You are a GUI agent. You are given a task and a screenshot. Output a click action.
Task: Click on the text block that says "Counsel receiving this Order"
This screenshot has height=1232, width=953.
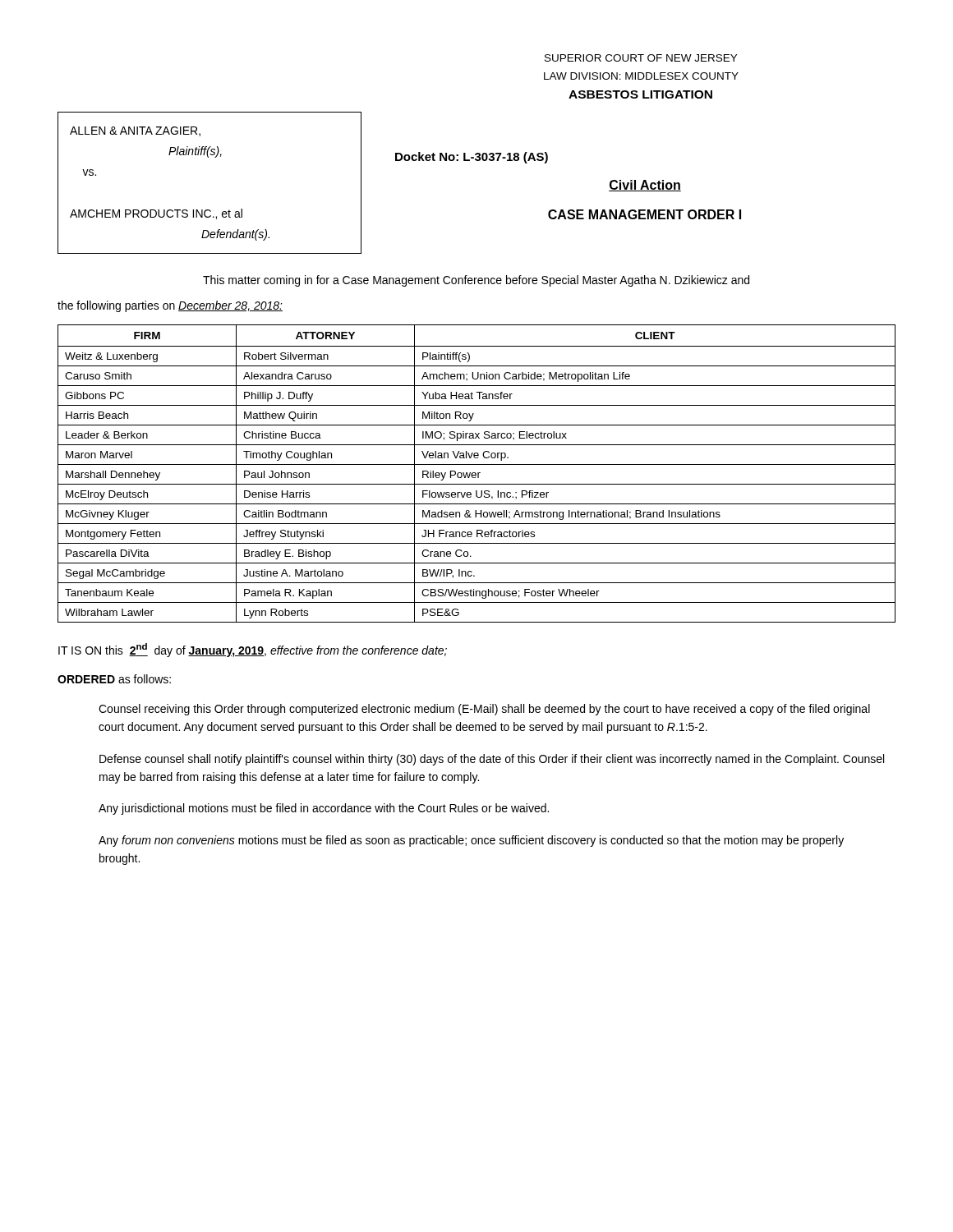pyautogui.click(x=484, y=718)
